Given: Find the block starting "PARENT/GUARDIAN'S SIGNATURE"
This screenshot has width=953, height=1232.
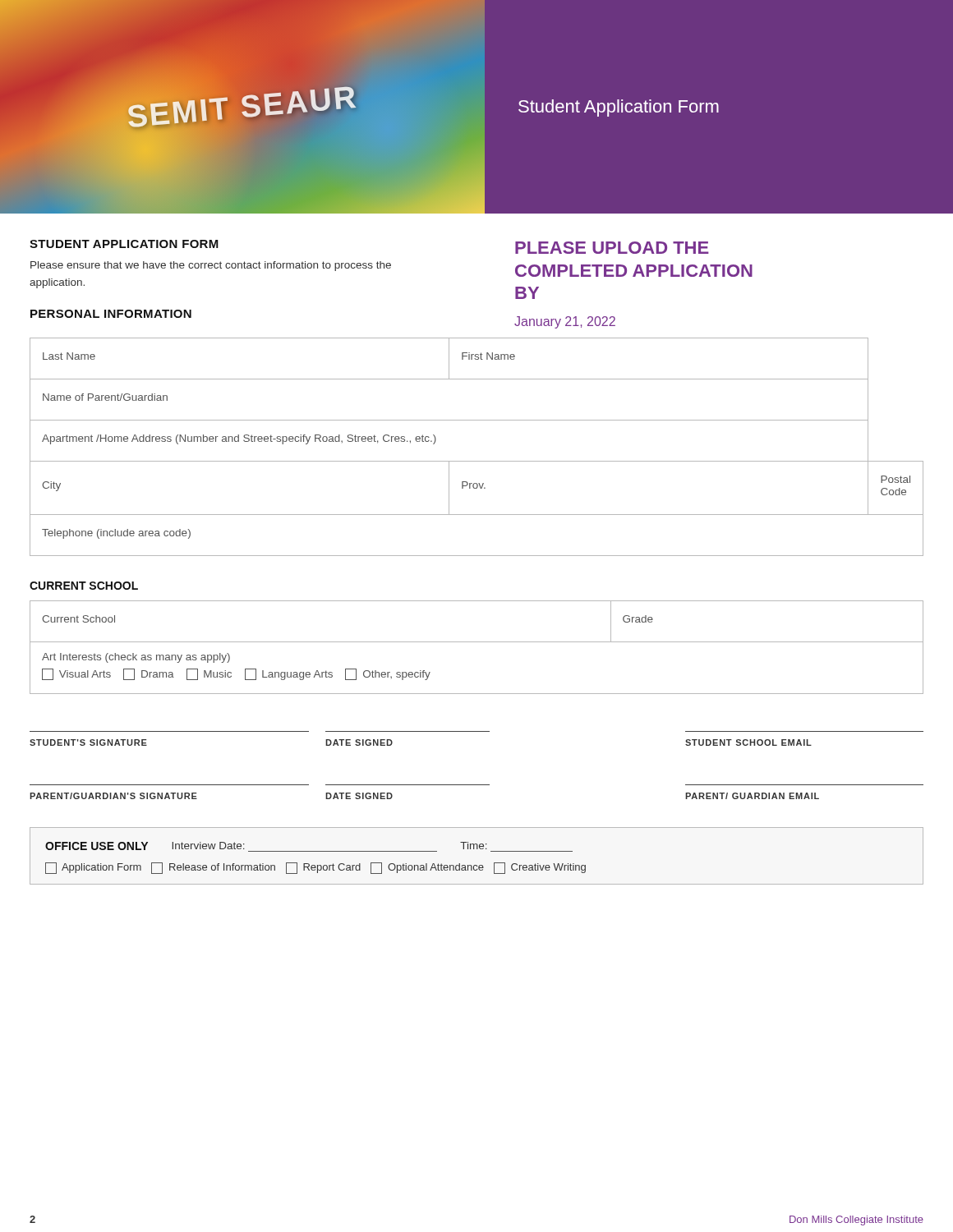Looking at the screenshot, I should [114, 796].
